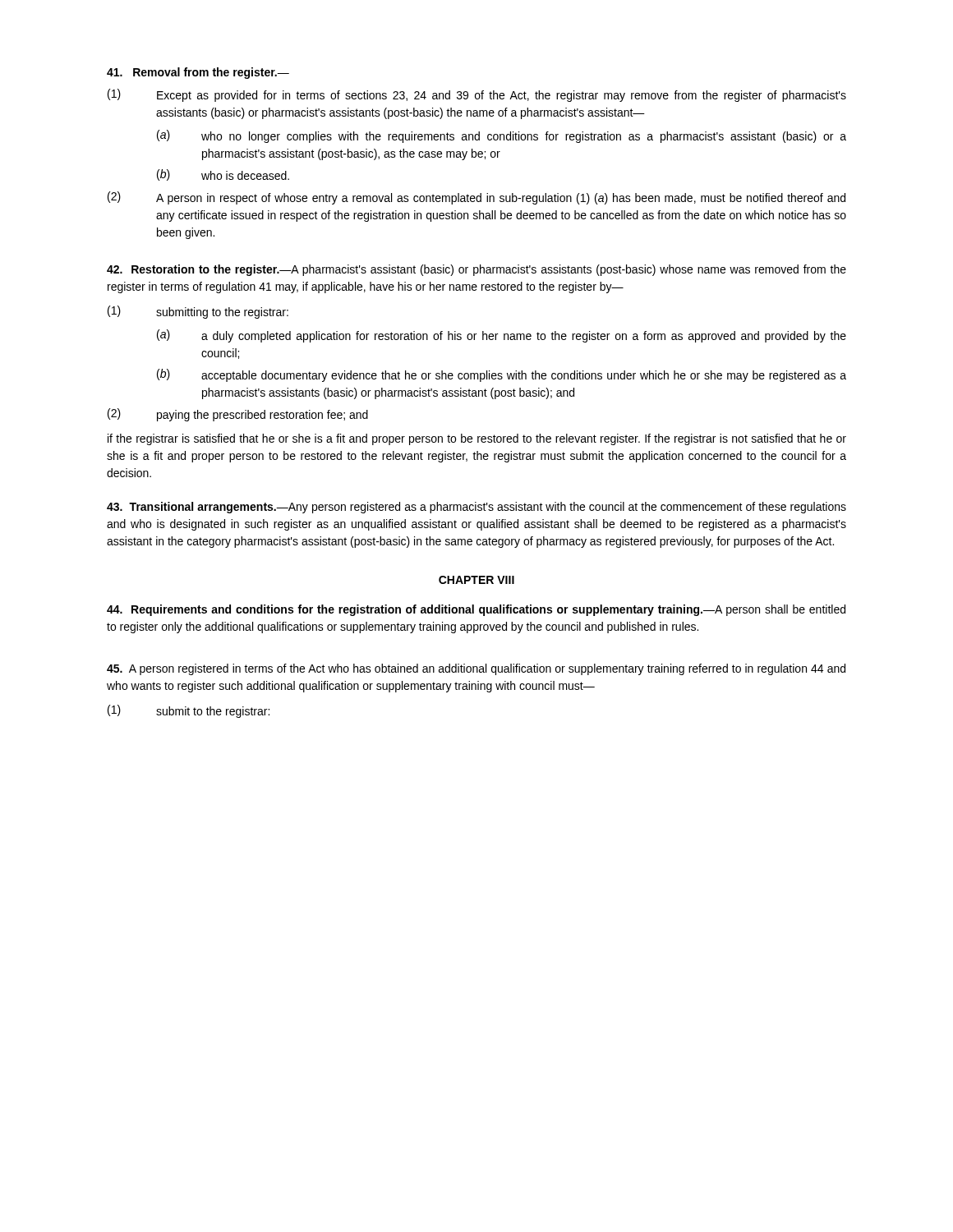This screenshot has height=1232, width=953.
Task: Find the block starting "Restoration to the register.—A pharmacist's"
Action: coord(476,372)
